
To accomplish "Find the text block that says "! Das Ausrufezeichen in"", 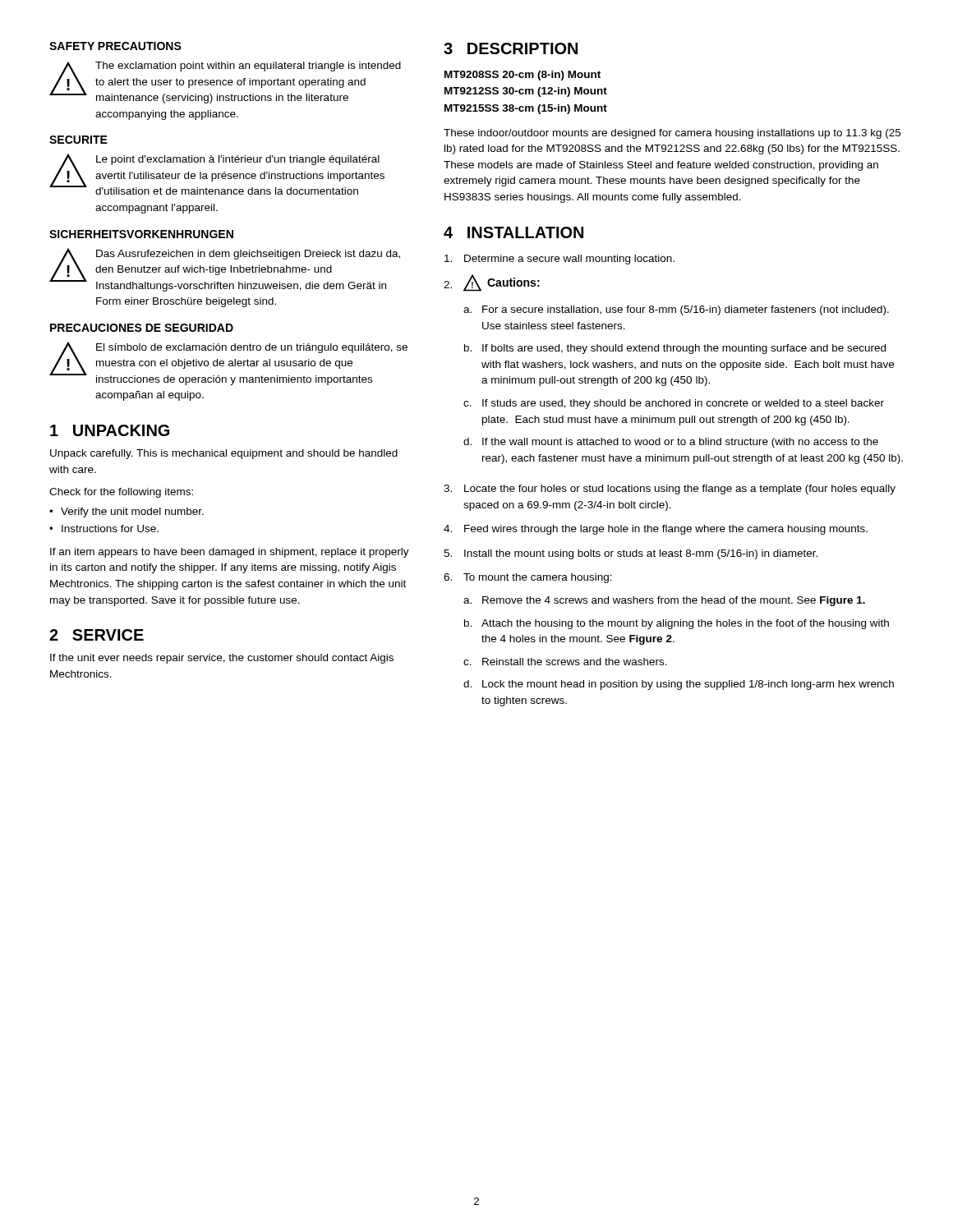I will point(230,277).
